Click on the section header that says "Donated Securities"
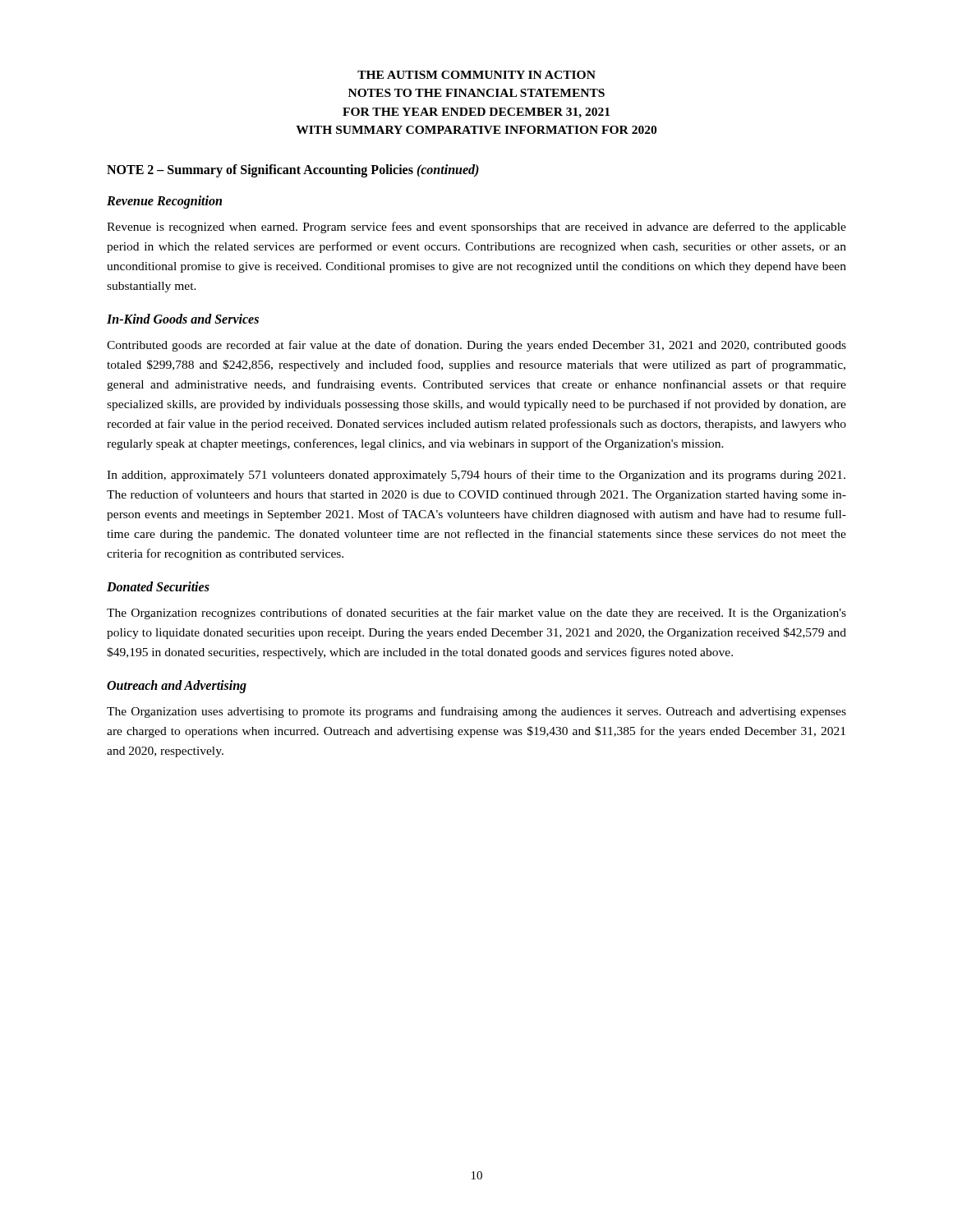 point(158,587)
